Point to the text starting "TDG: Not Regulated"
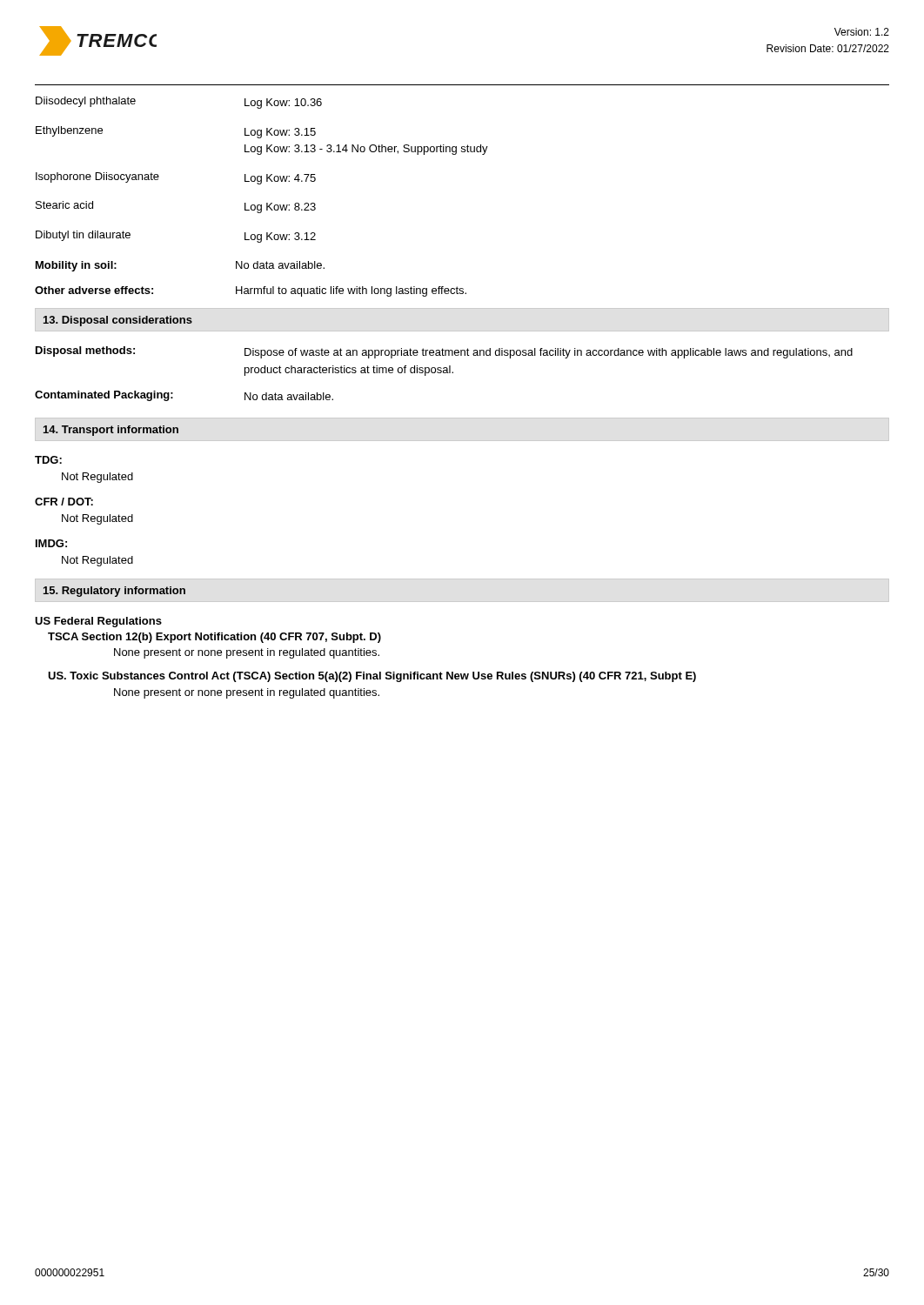Image resolution: width=924 pixels, height=1305 pixels. (x=48, y=460)
